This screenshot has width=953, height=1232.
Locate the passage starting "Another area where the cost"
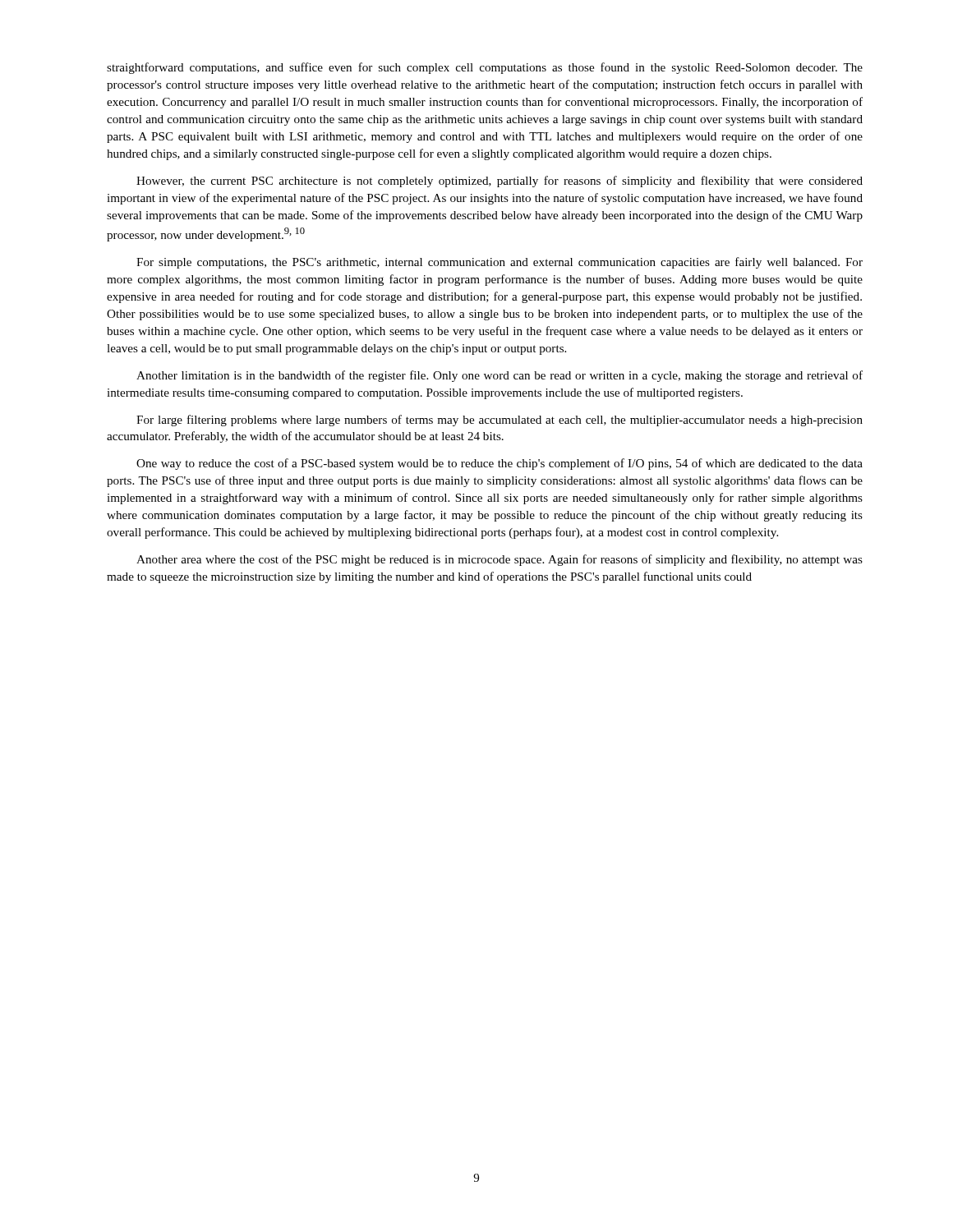point(485,568)
